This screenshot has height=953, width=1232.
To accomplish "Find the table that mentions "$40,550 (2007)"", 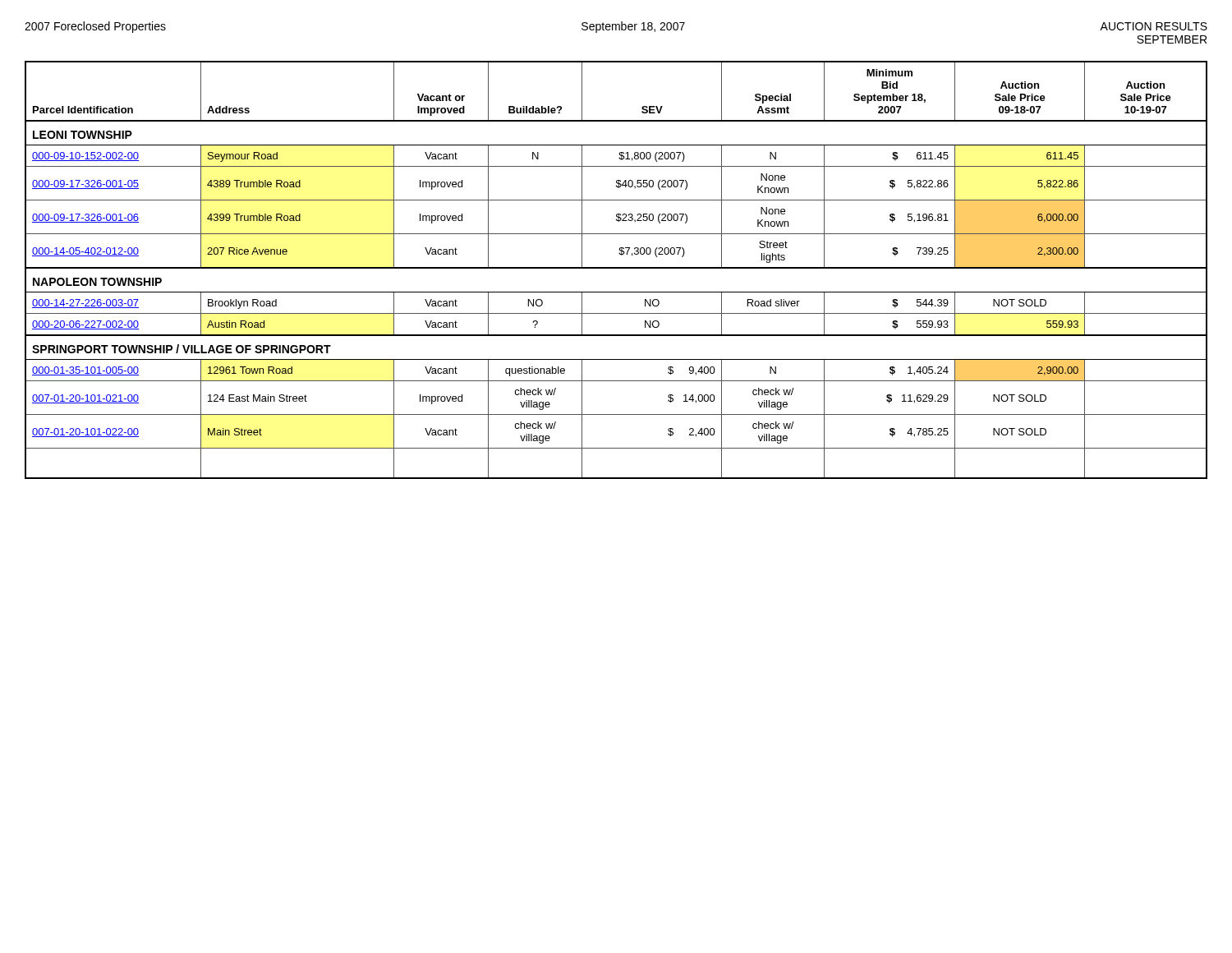I will pyautogui.click(x=616, y=270).
